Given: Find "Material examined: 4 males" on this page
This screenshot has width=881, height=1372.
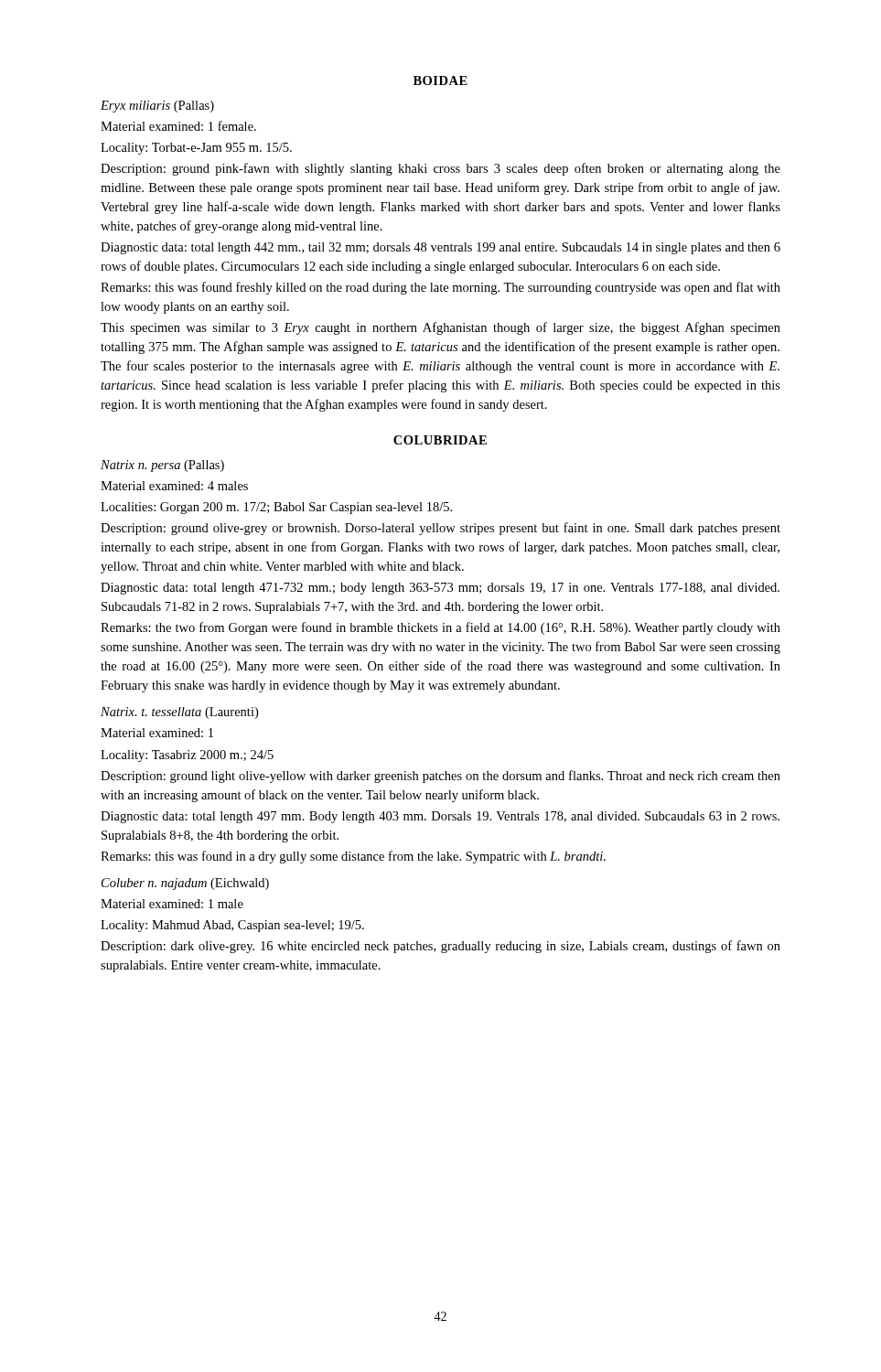Looking at the screenshot, I should (174, 486).
